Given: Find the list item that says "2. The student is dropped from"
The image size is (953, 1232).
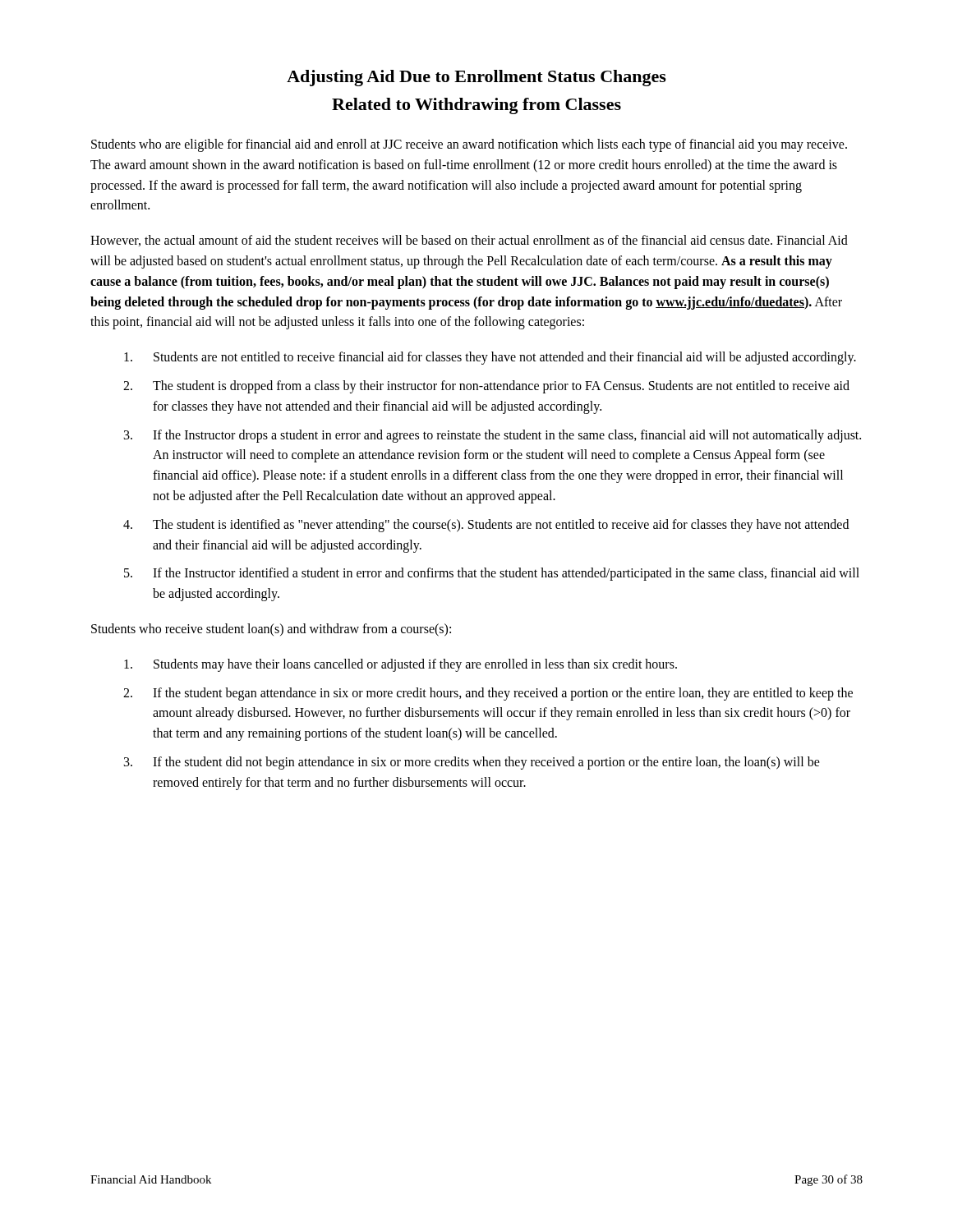Looking at the screenshot, I should coord(476,397).
